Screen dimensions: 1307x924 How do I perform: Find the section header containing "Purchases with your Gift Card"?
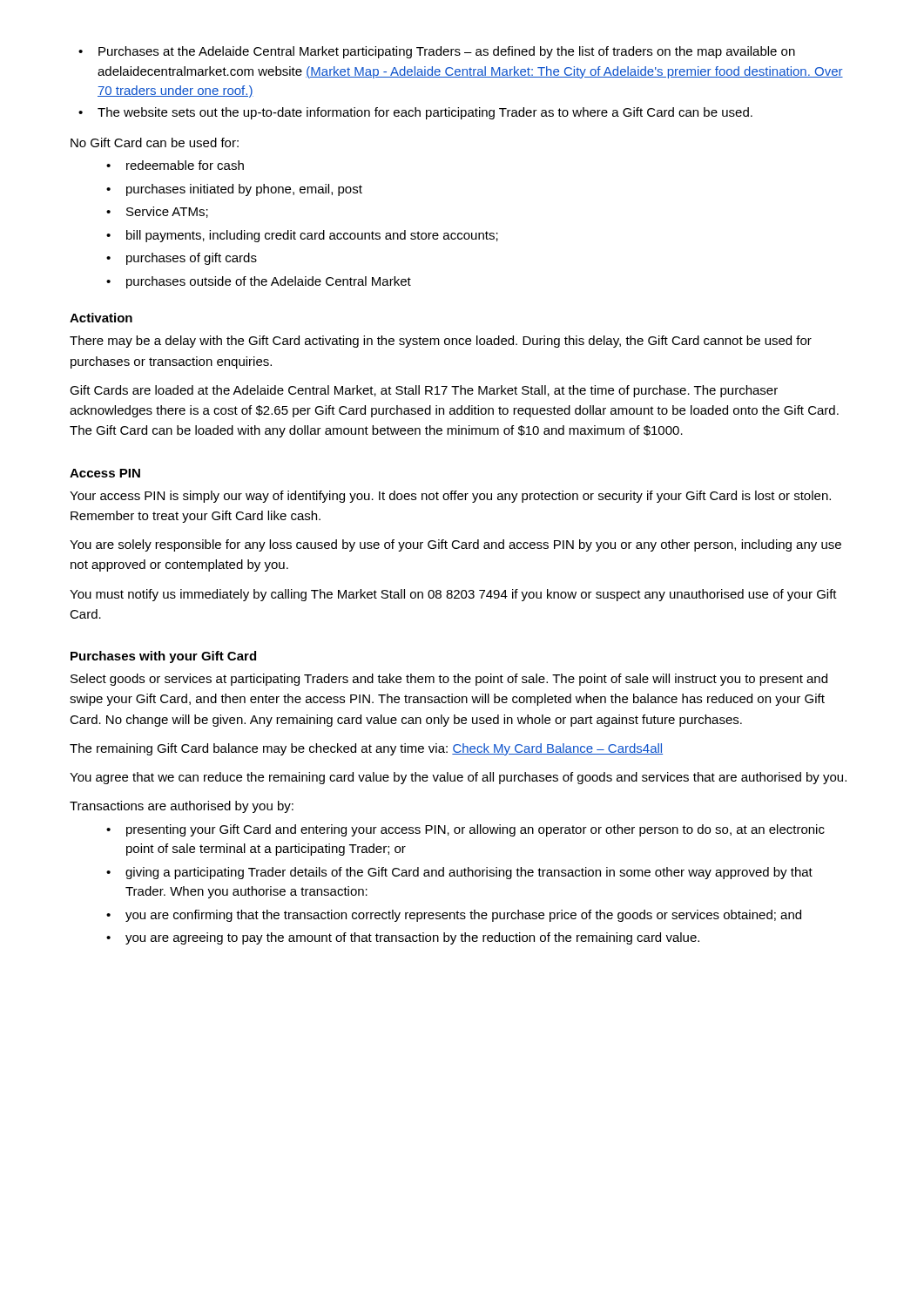pyautogui.click(x=163, y=656)
